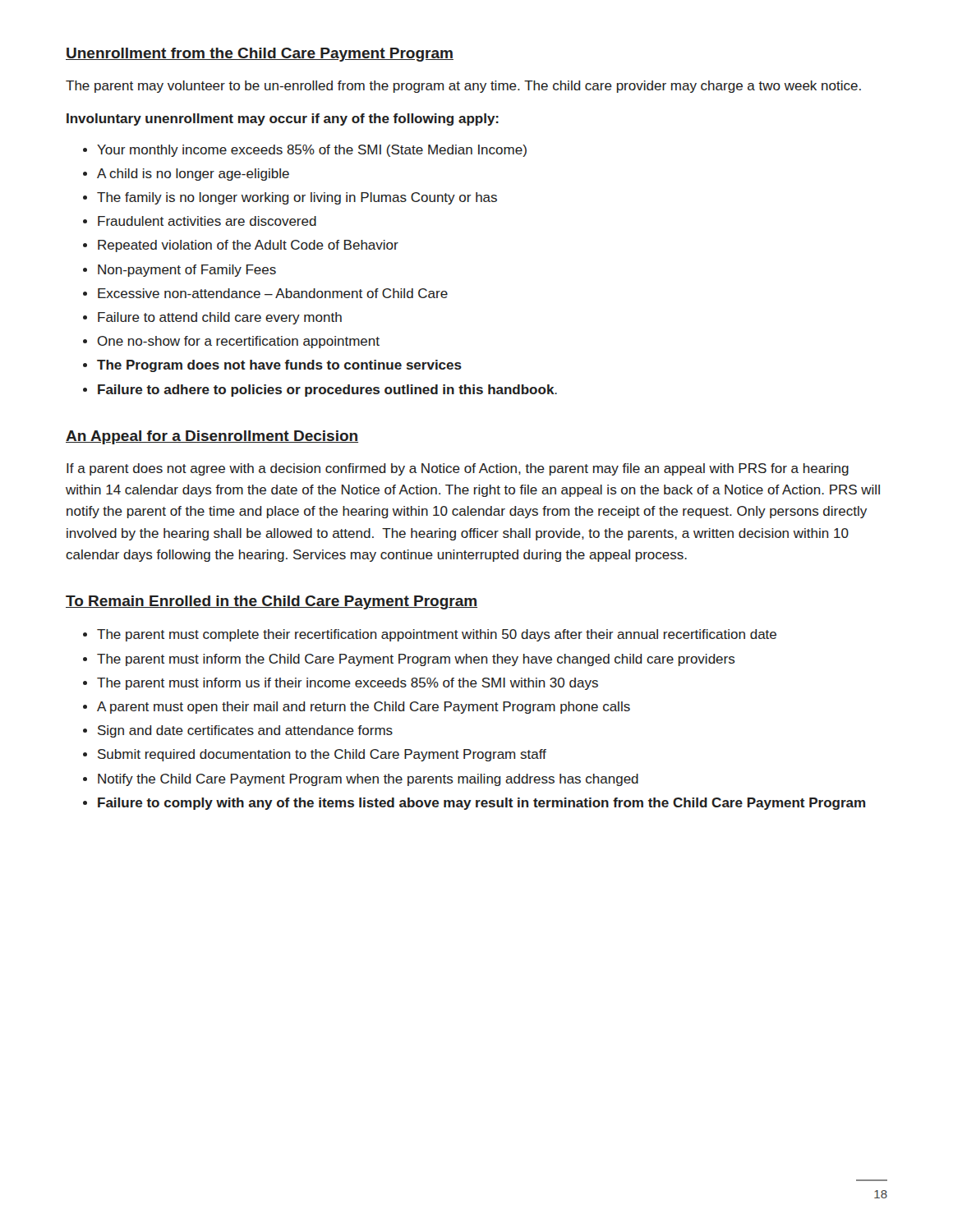Select the passage starting "Sign and date certificates and attendance forms"

click(x=245, y=731)
